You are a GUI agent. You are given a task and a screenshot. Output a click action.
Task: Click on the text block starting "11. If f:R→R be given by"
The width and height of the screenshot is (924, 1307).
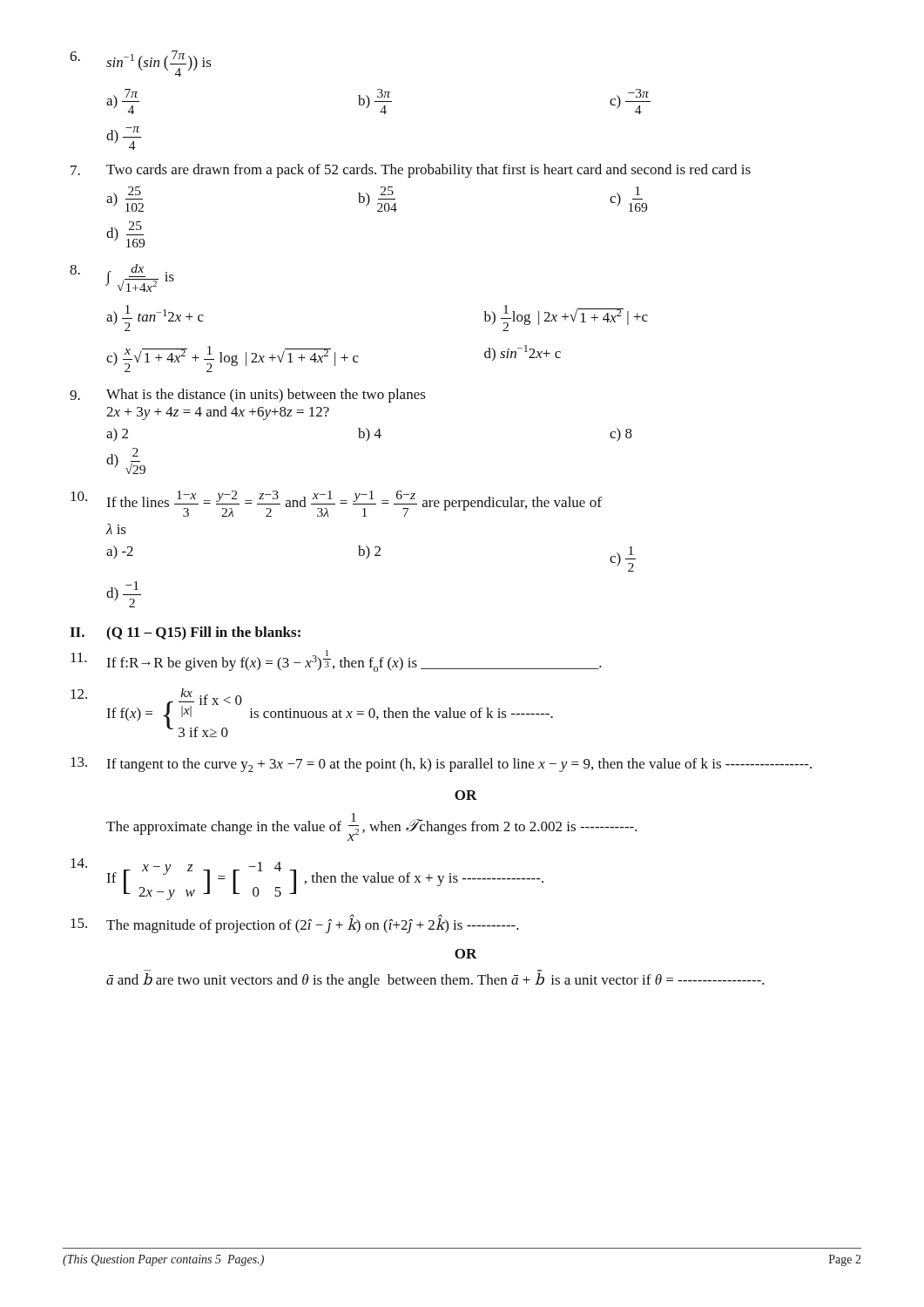pos(465,662)
